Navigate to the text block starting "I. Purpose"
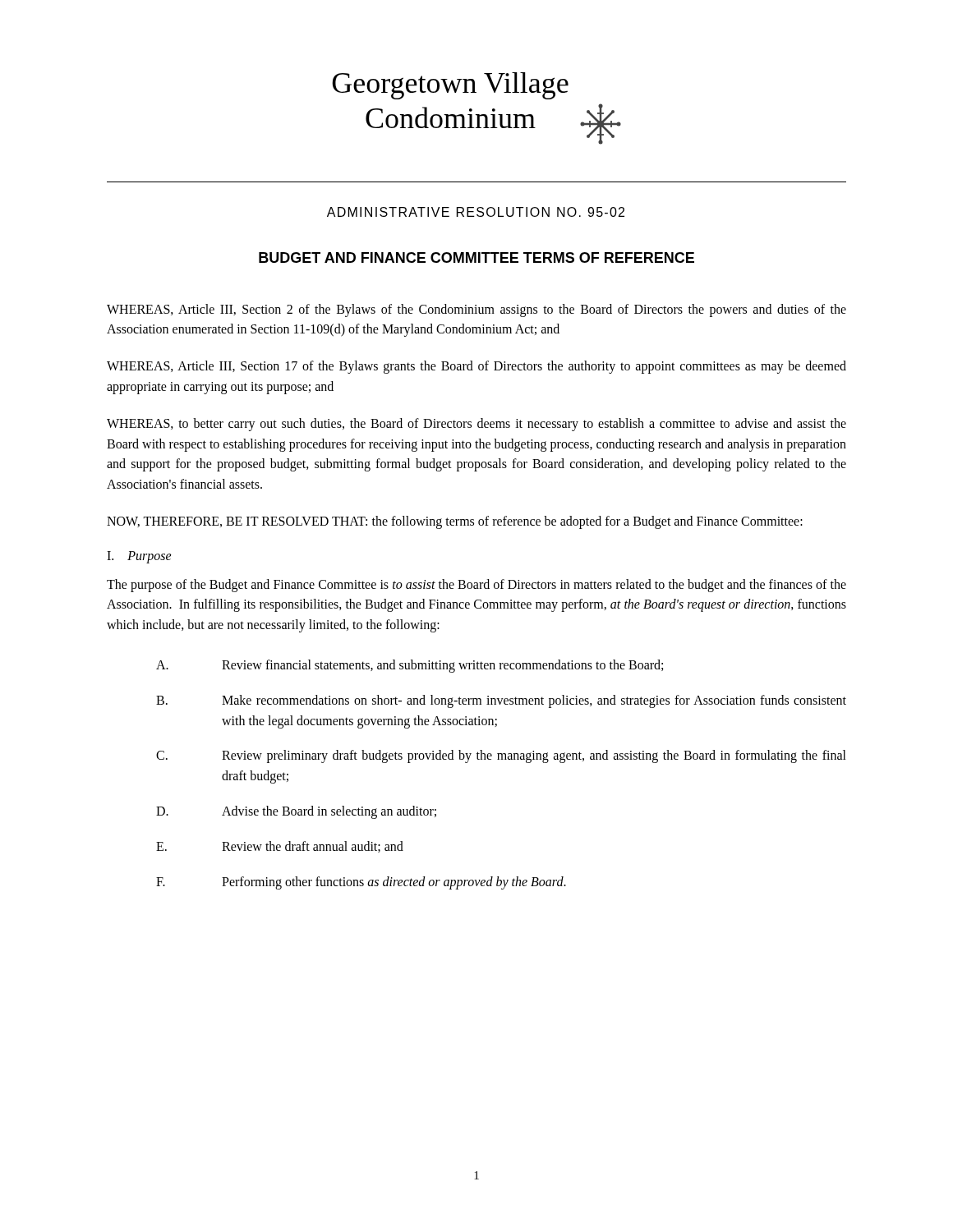The width and height of the screenshot is (953, 1232). pos(139,555)
